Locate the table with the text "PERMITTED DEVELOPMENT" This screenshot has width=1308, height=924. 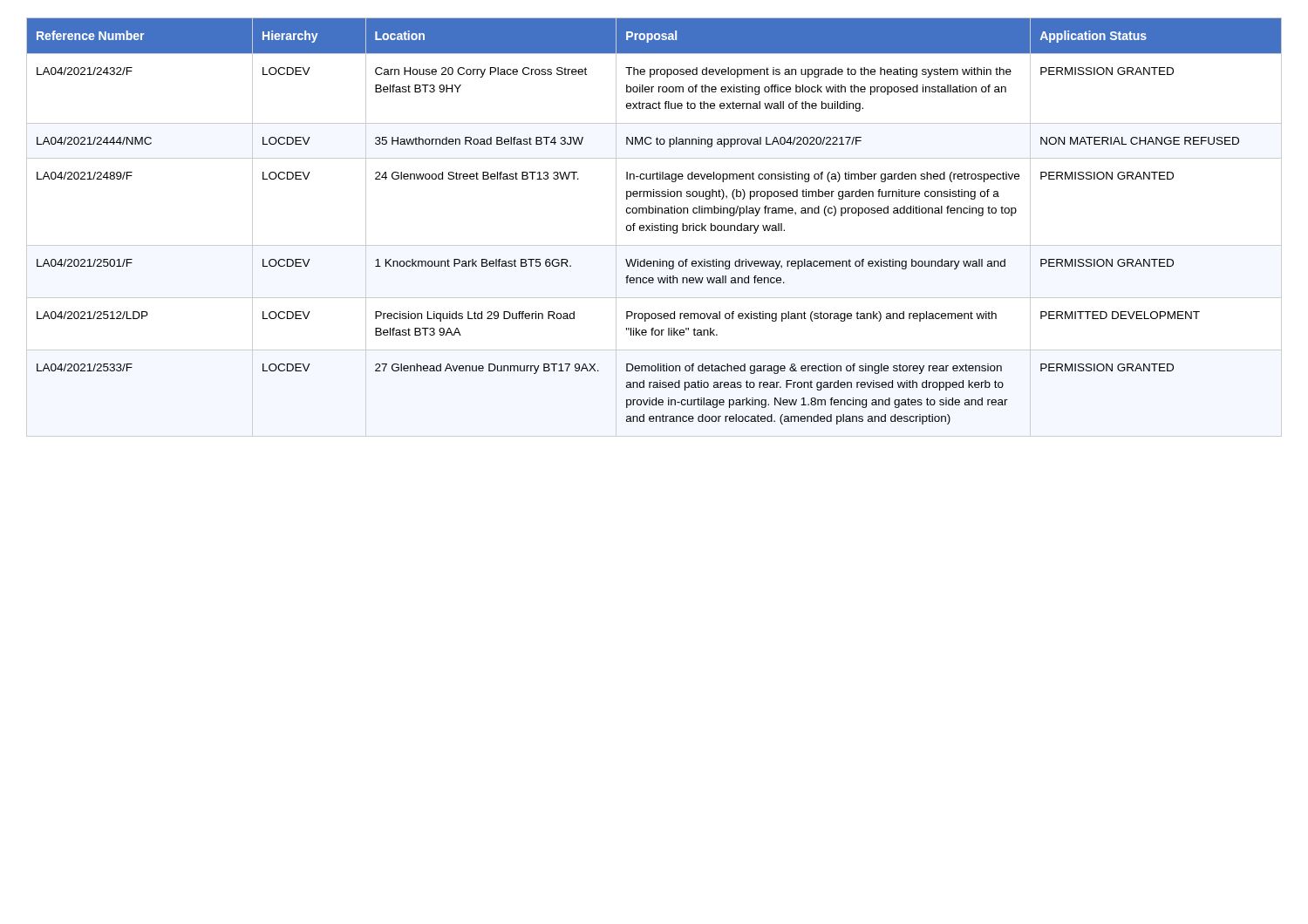(654, 227)
